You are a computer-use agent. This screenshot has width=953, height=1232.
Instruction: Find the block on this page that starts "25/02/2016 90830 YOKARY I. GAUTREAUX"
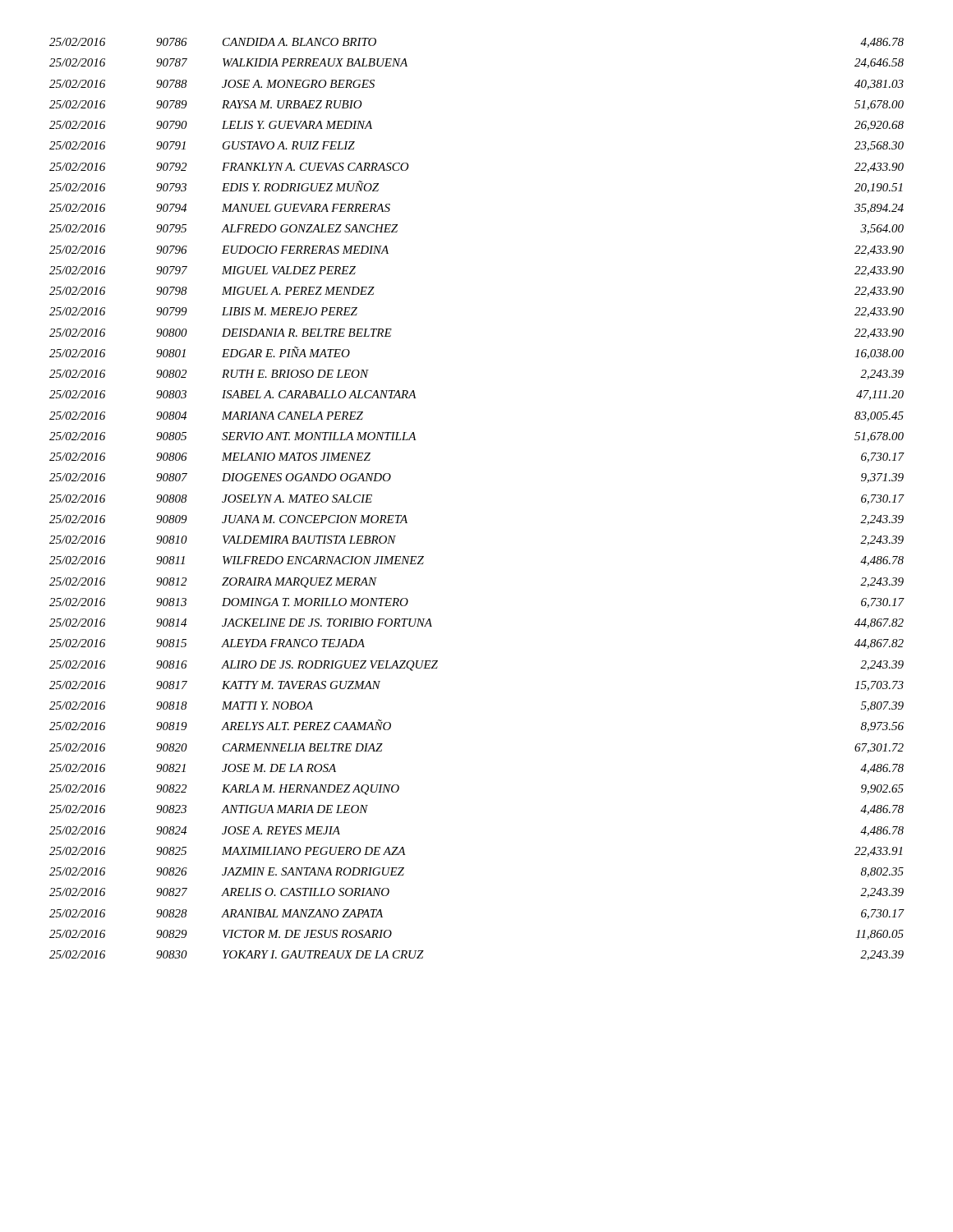click(x=74, y=956)
